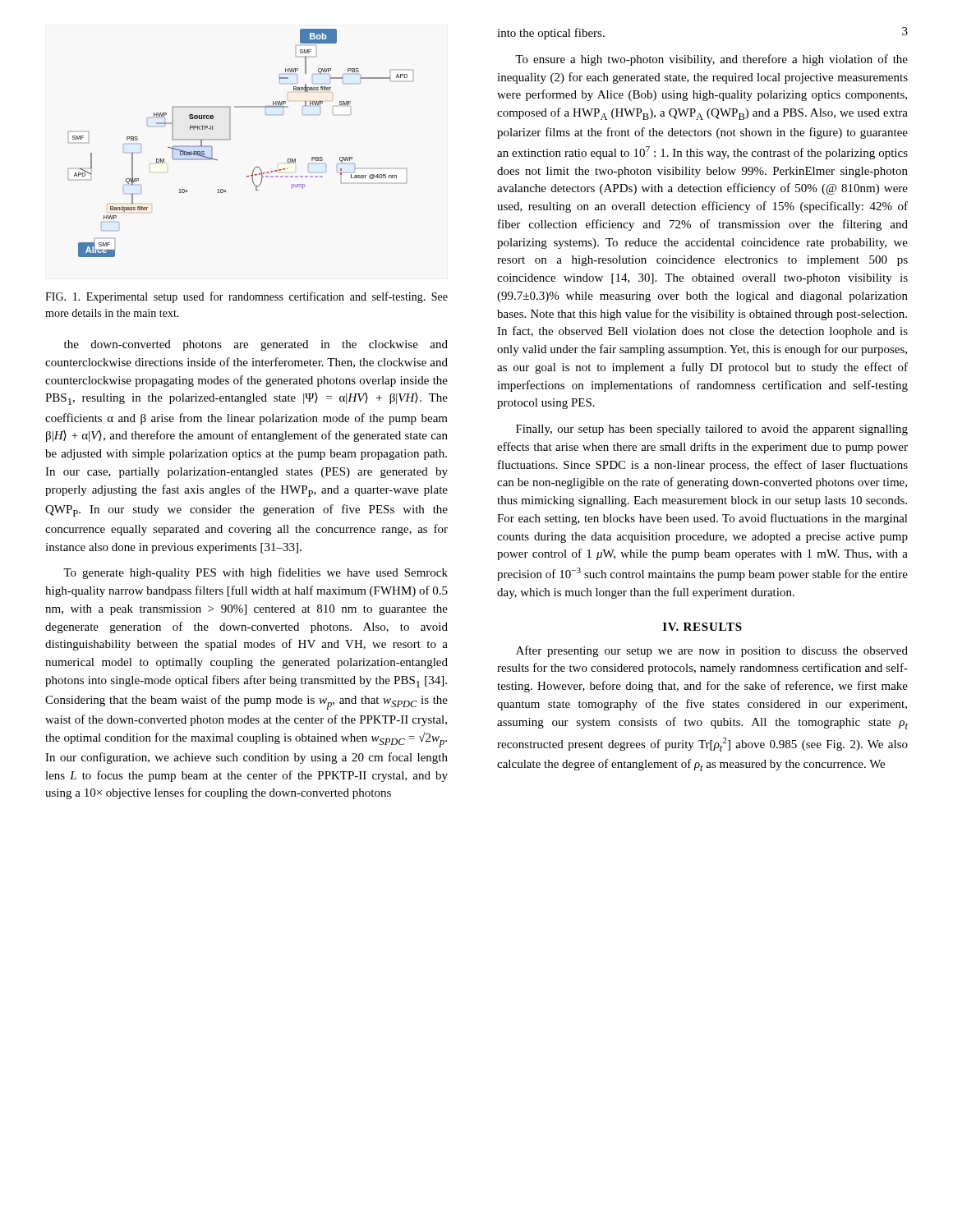The height and width of the screenshot is (1232, 953).
Task: Navigate to the text block starting "After presenting our"
Action: click(702, 709)
